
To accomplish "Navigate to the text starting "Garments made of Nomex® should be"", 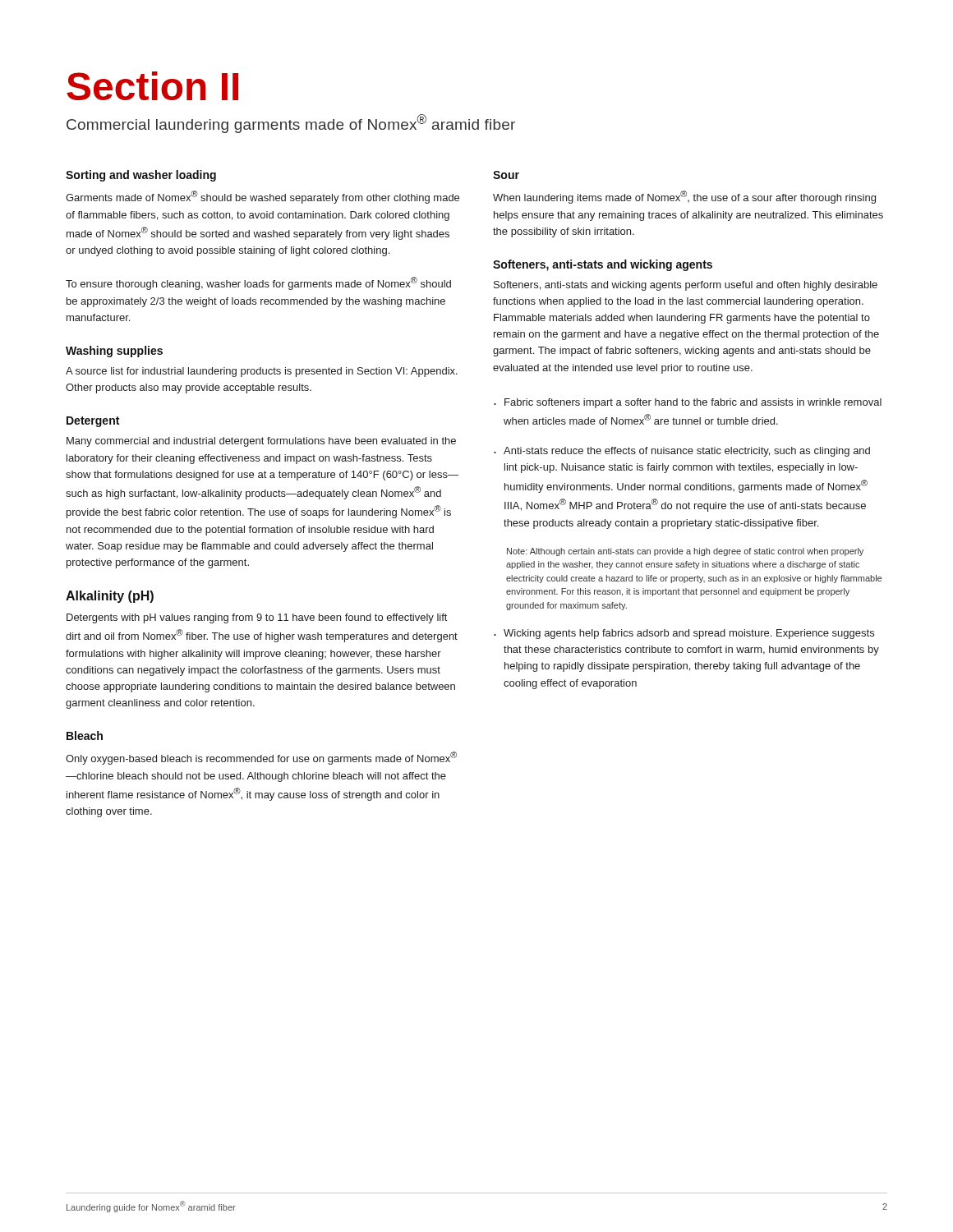I will pos(263,223).
